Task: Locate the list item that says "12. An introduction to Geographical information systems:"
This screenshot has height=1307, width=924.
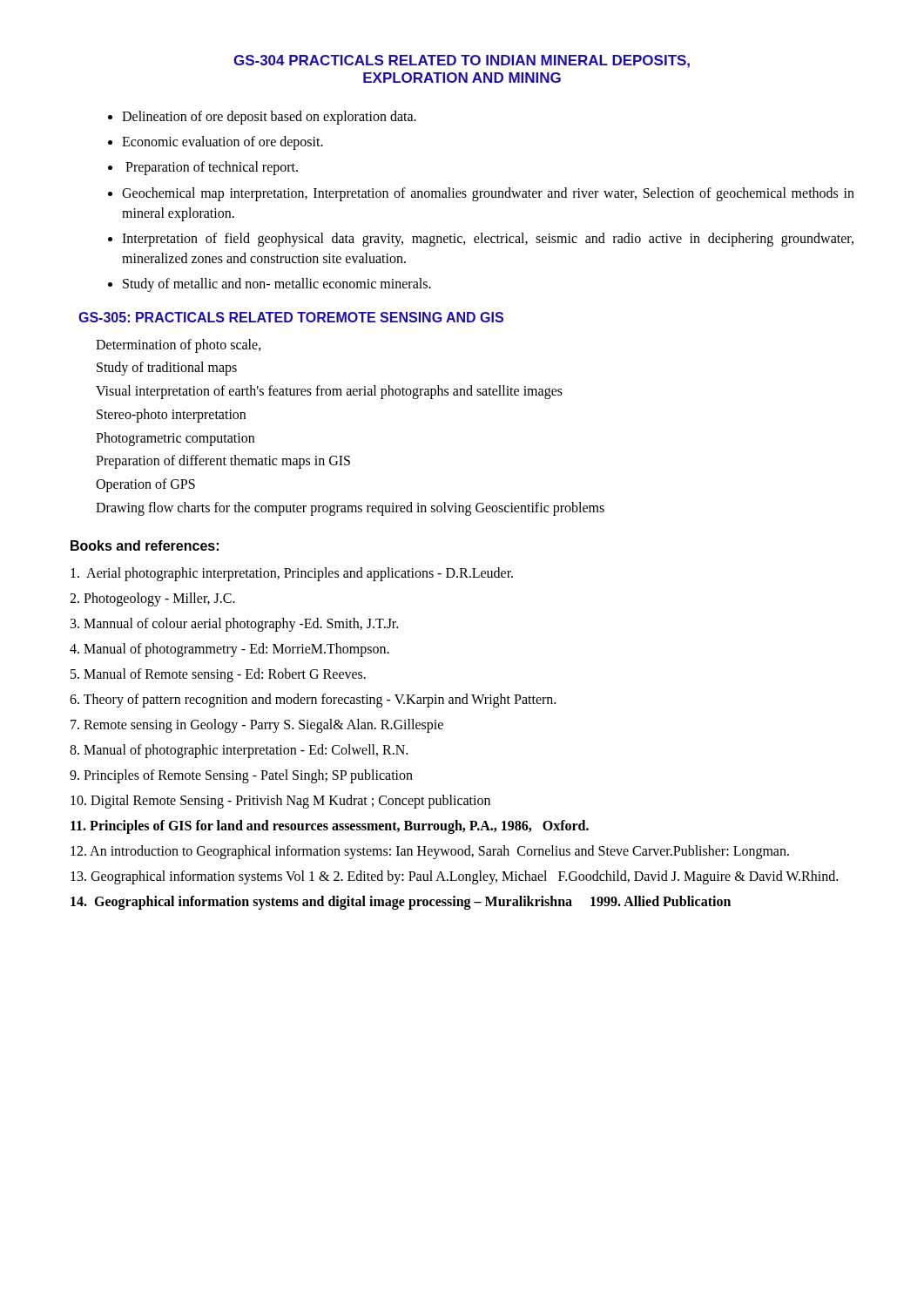Action: click(x=430, y=851)
